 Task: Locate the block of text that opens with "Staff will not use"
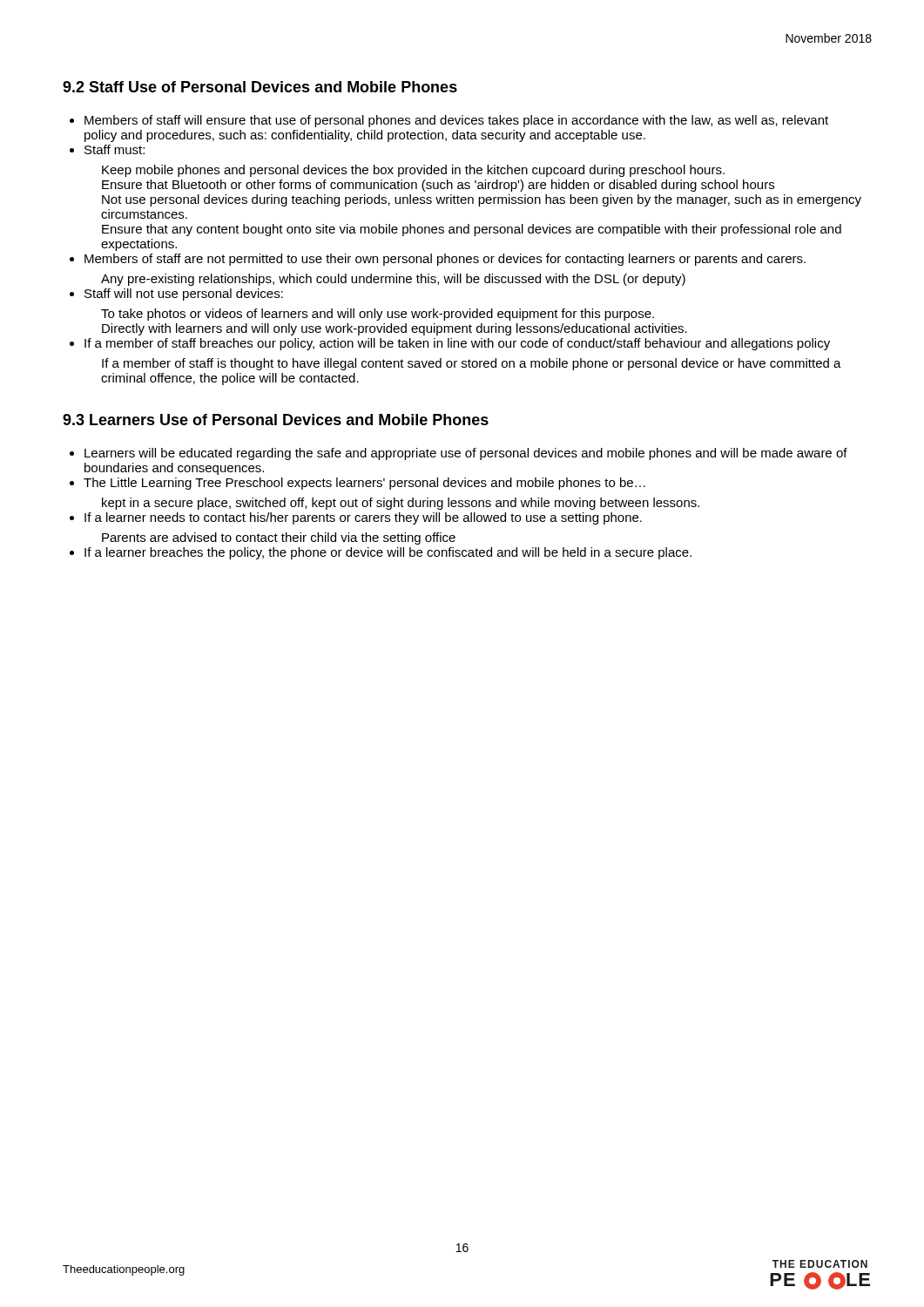tap(472, 311)
